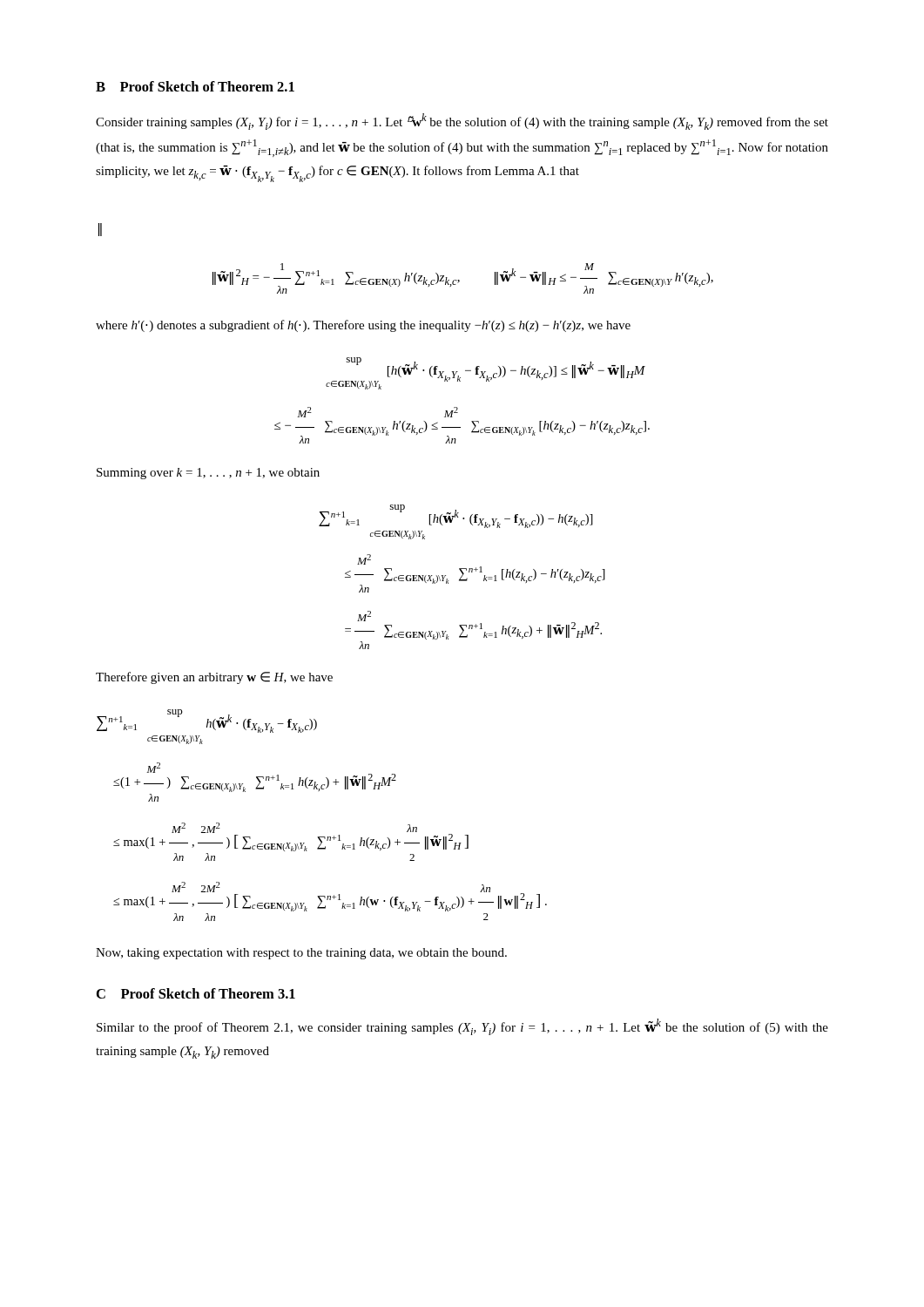
Task: Select the region starting "supc∈GEN(Xk)\Yk [h(w̃k ⋅ (fXk,Yk − fXk,c))"
Action: click(x=462, y=399)
